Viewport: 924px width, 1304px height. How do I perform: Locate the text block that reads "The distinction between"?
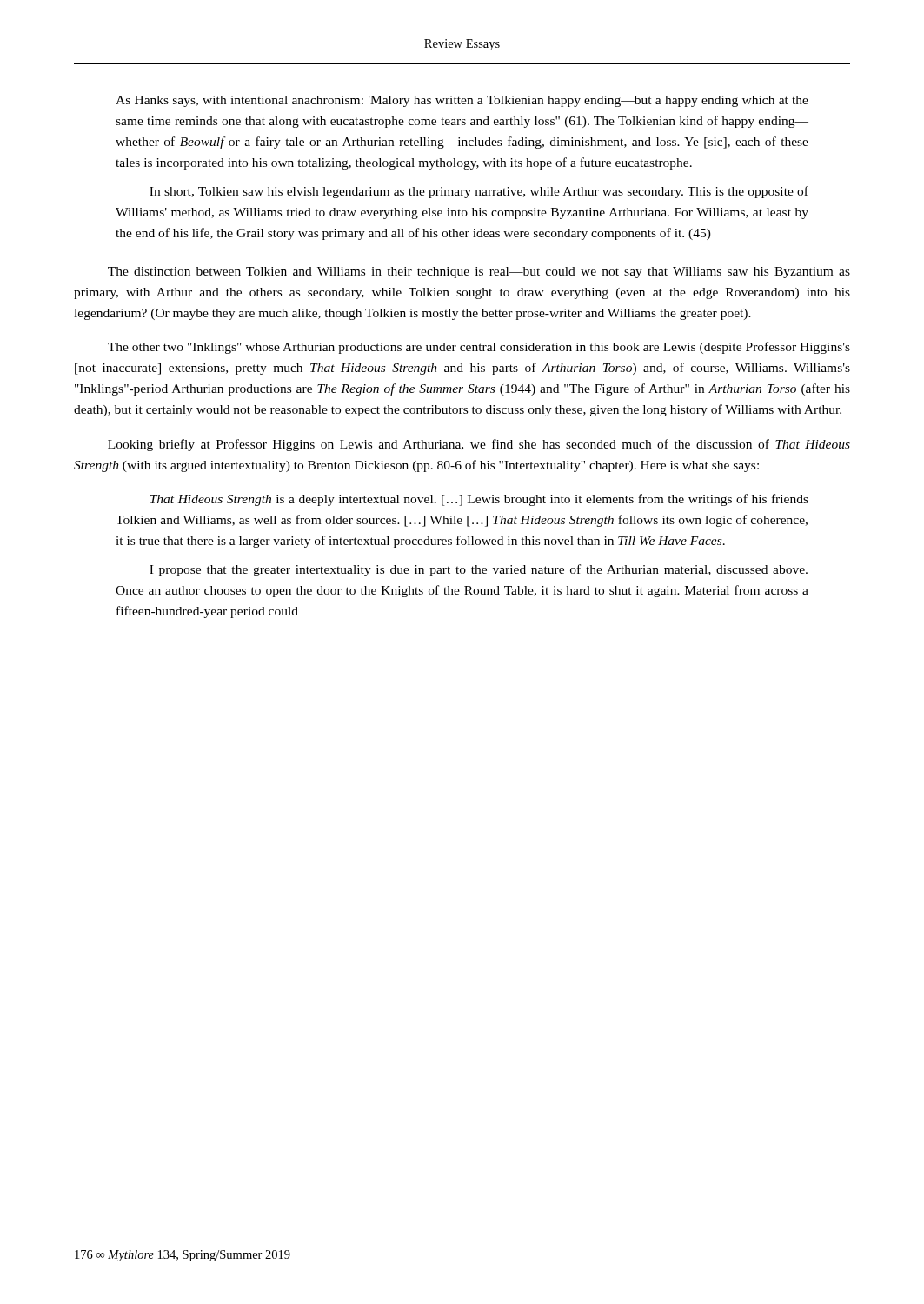pos(462,292)
